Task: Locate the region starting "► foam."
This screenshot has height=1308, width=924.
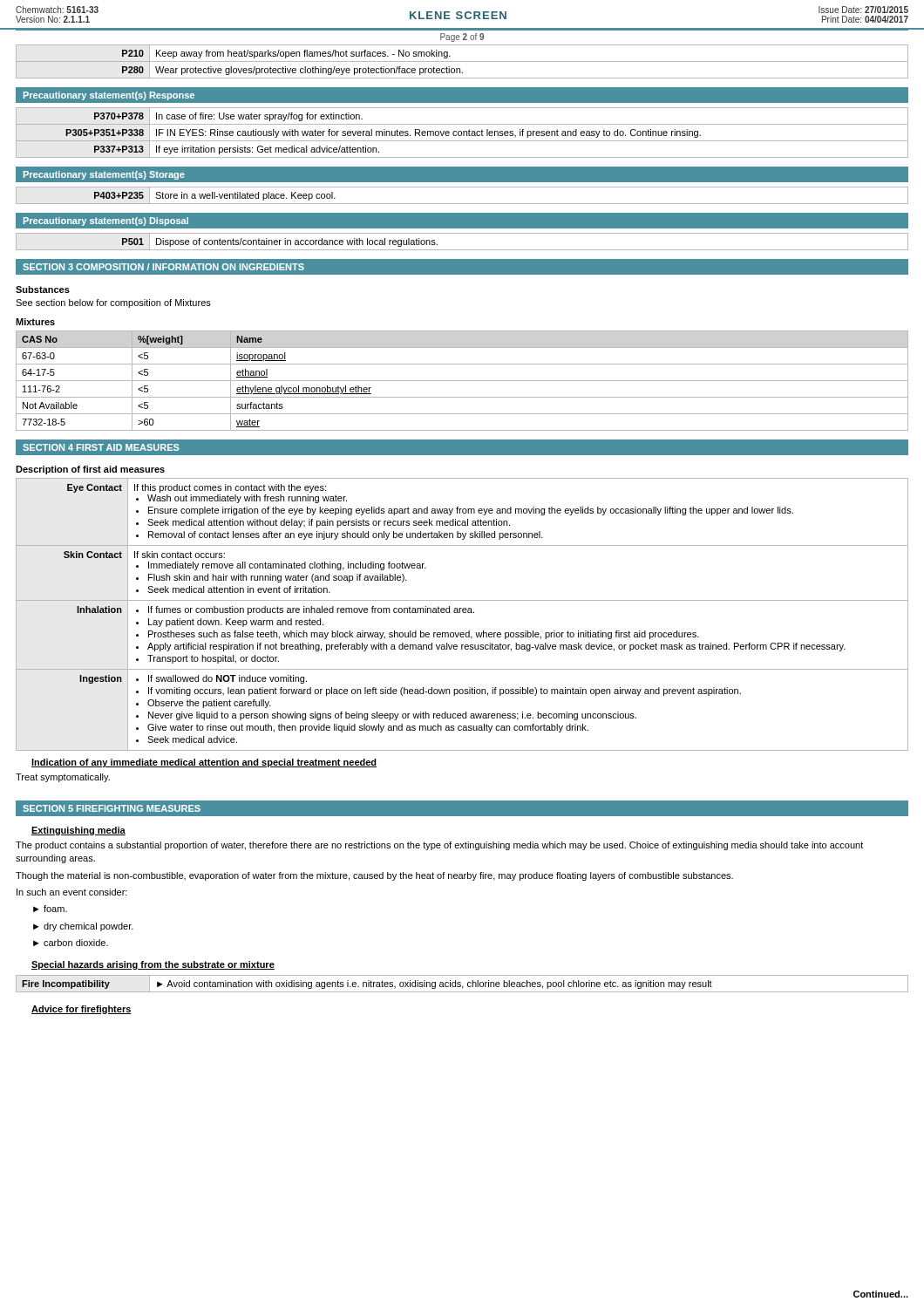Action: pyautogui.click(x=49, y=909)
